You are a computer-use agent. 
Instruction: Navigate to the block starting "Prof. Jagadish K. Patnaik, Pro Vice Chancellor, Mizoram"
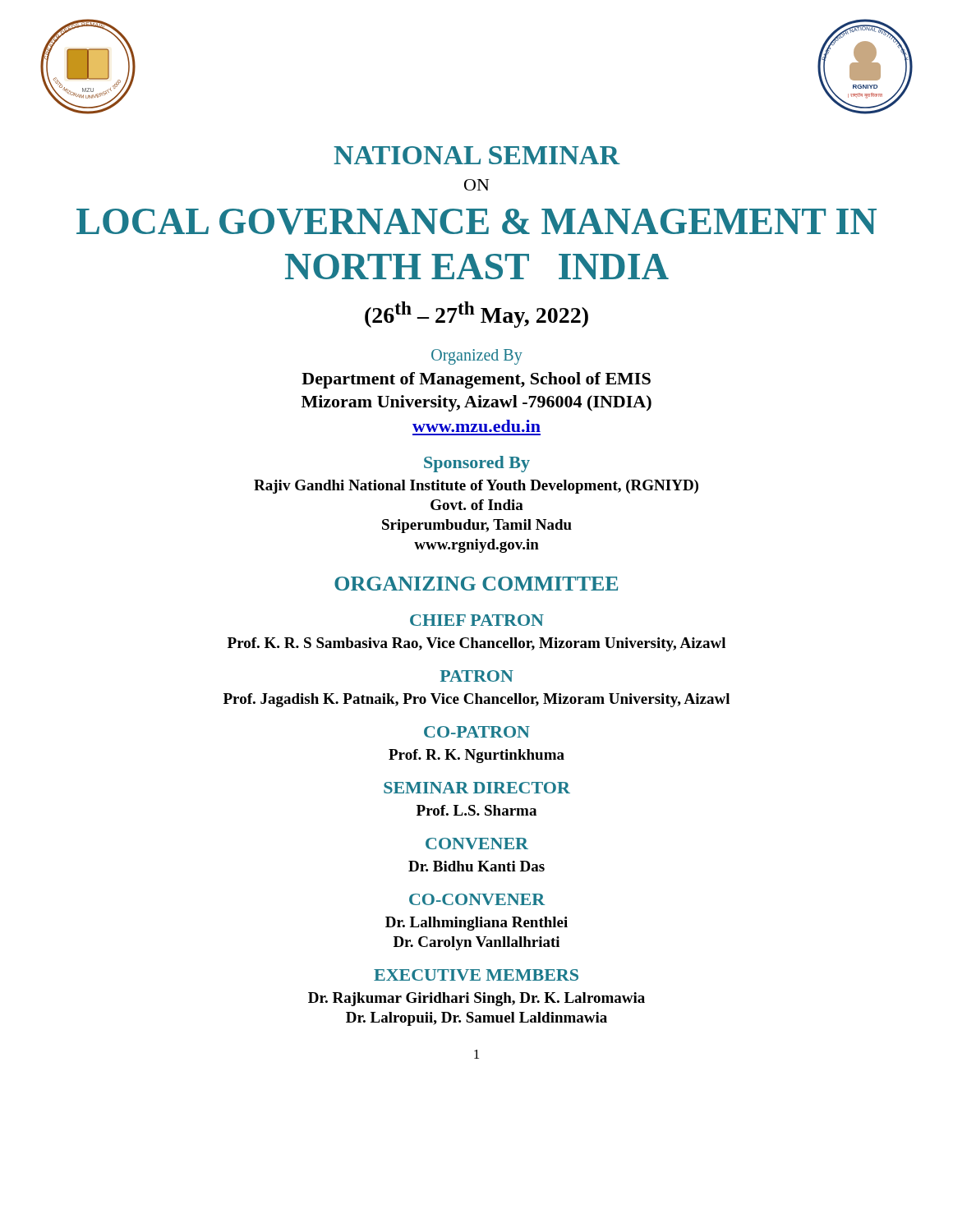pos(476,698)
